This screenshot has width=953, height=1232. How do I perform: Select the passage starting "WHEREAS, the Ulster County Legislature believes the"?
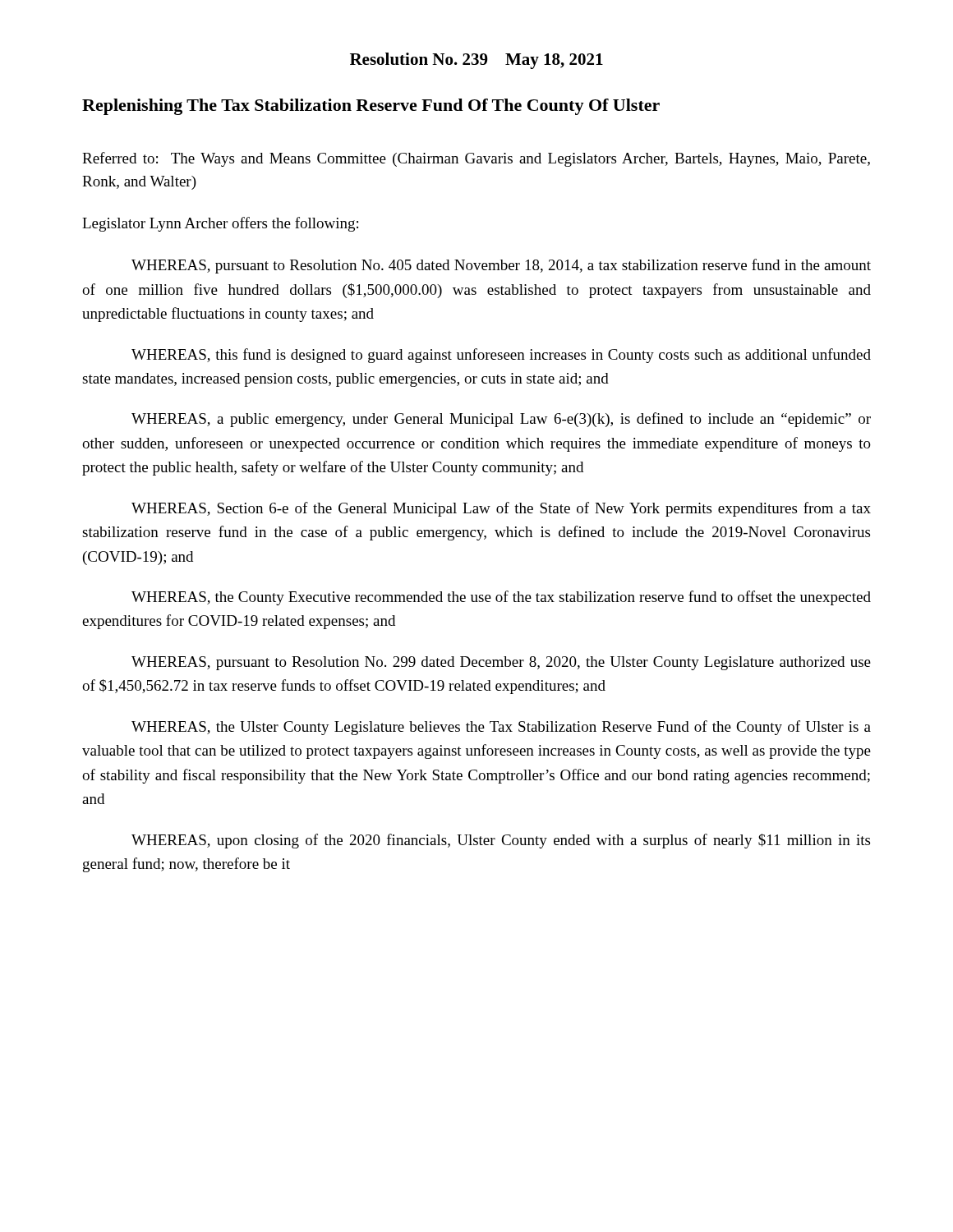click(476, 763)
